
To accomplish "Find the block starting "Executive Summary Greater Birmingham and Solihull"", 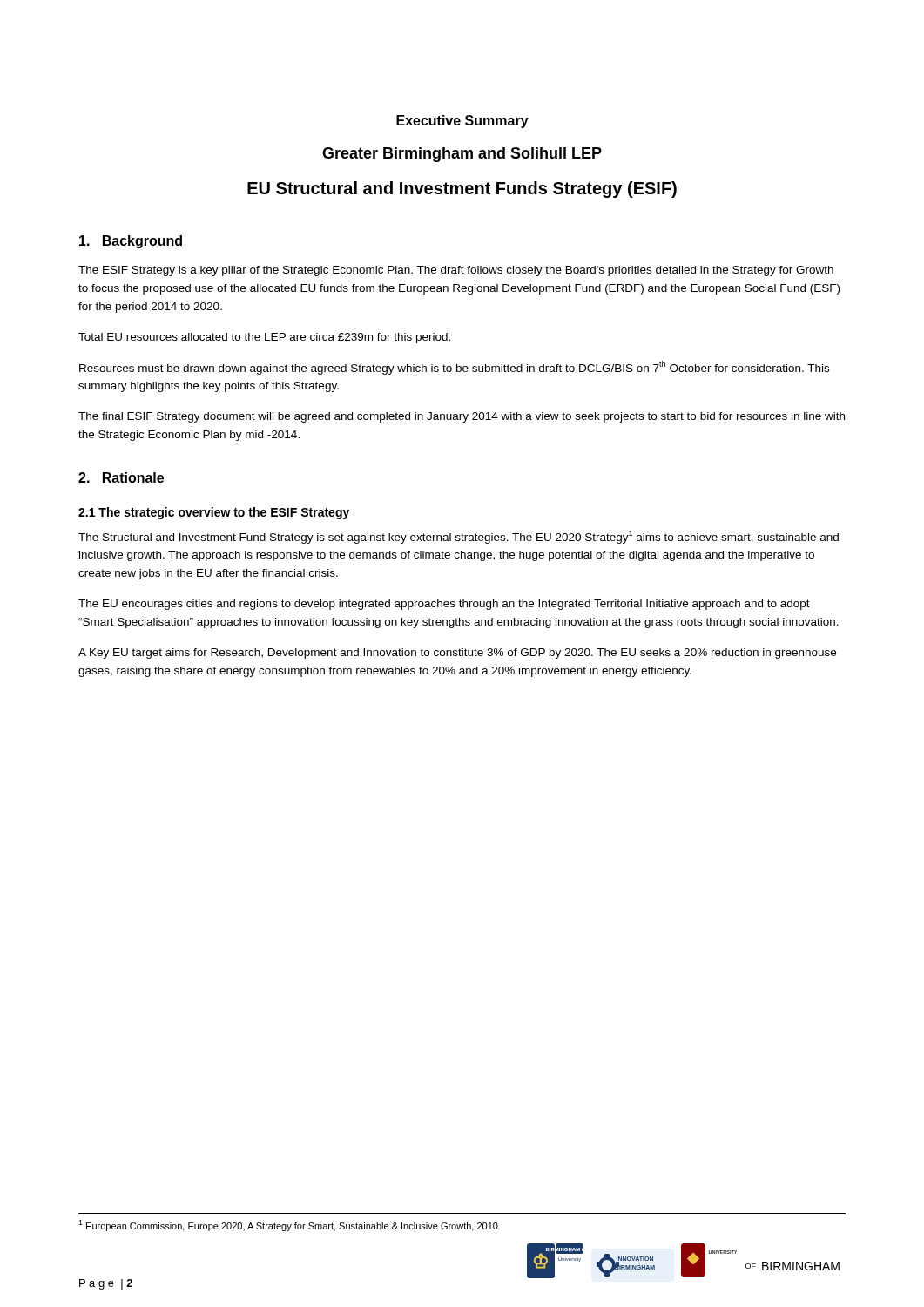I will coord(462,156).
